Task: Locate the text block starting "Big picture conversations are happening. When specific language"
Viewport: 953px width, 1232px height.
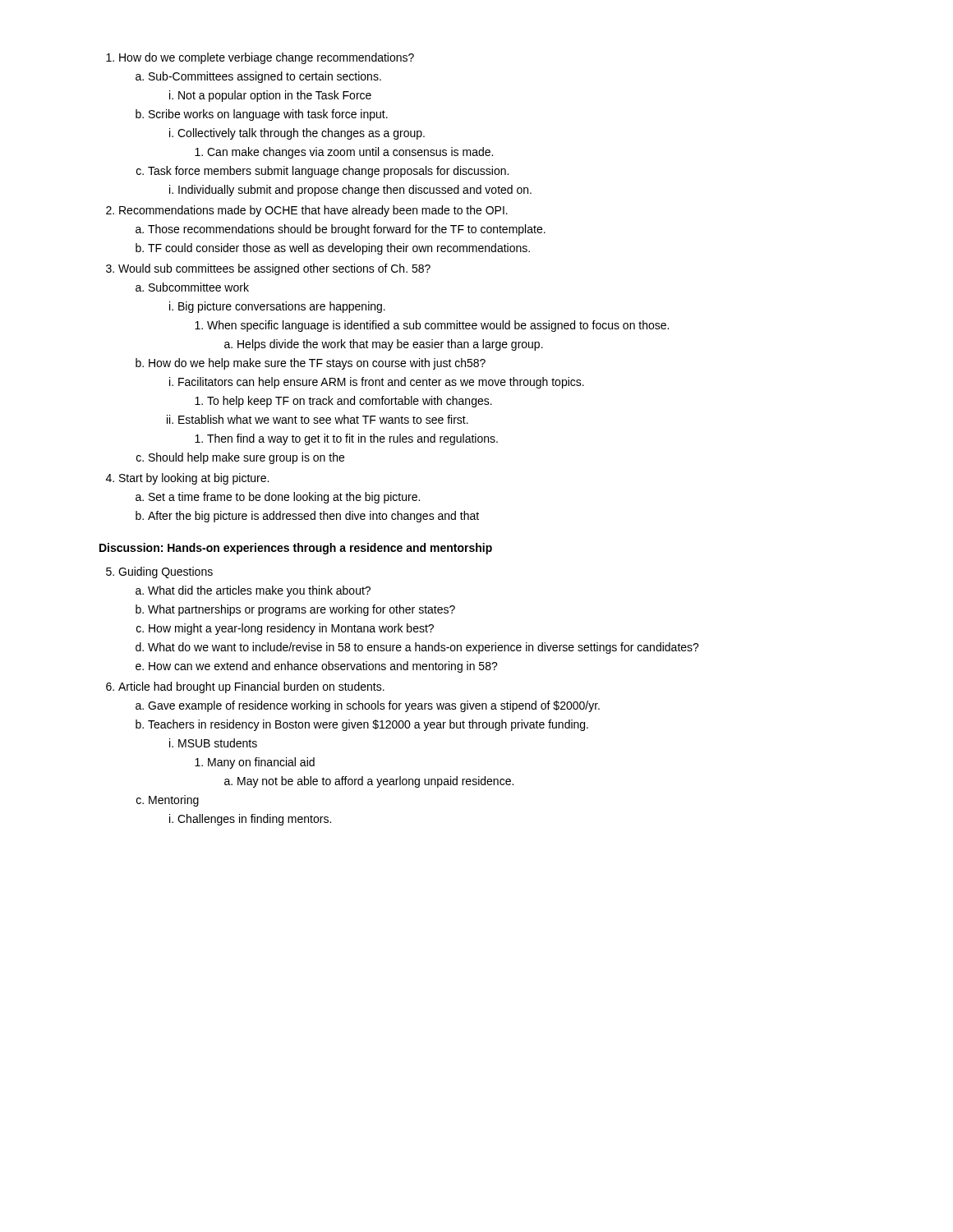Action: [x=532, y=326]
